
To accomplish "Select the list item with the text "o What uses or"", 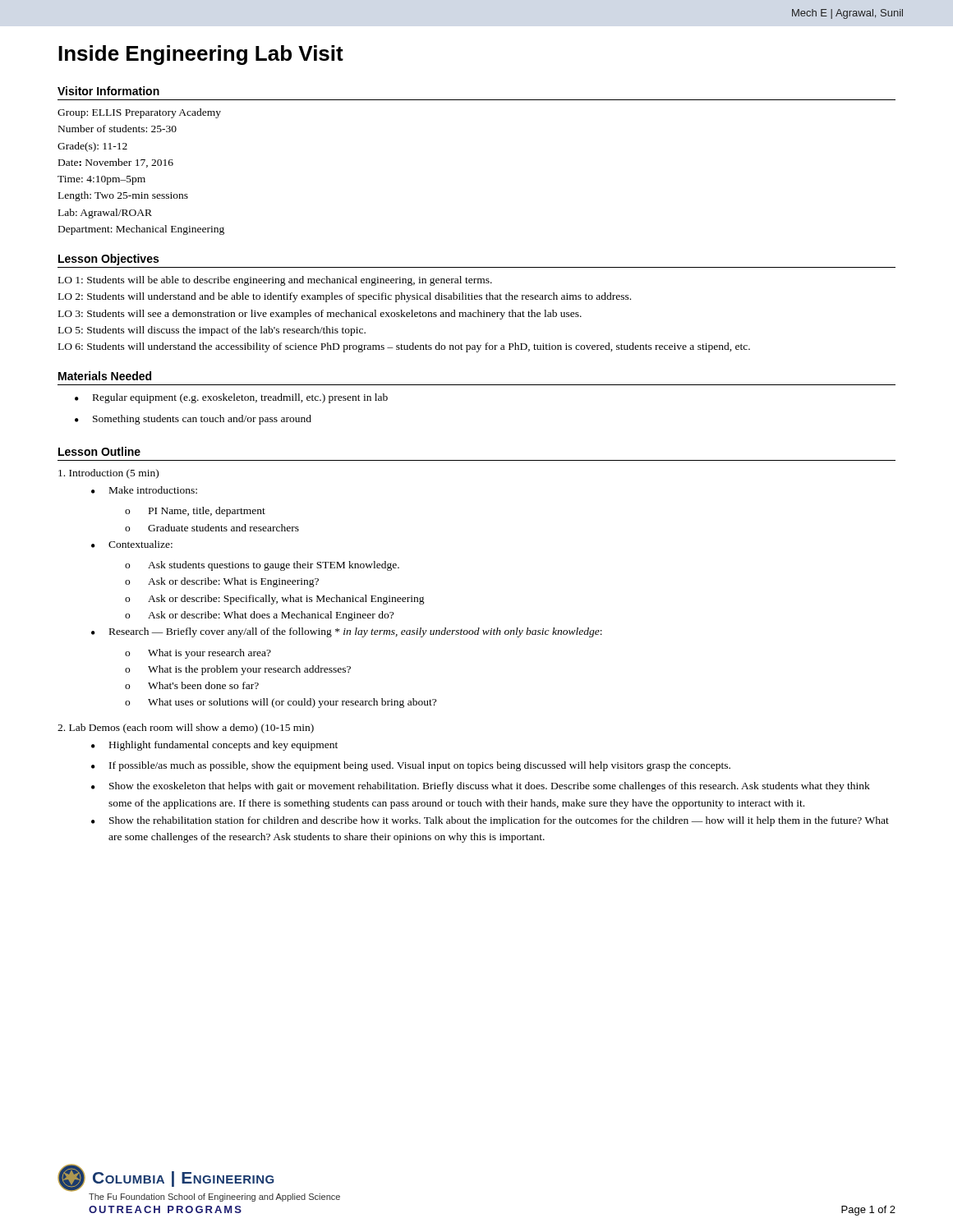I will (x=281, y=703).
